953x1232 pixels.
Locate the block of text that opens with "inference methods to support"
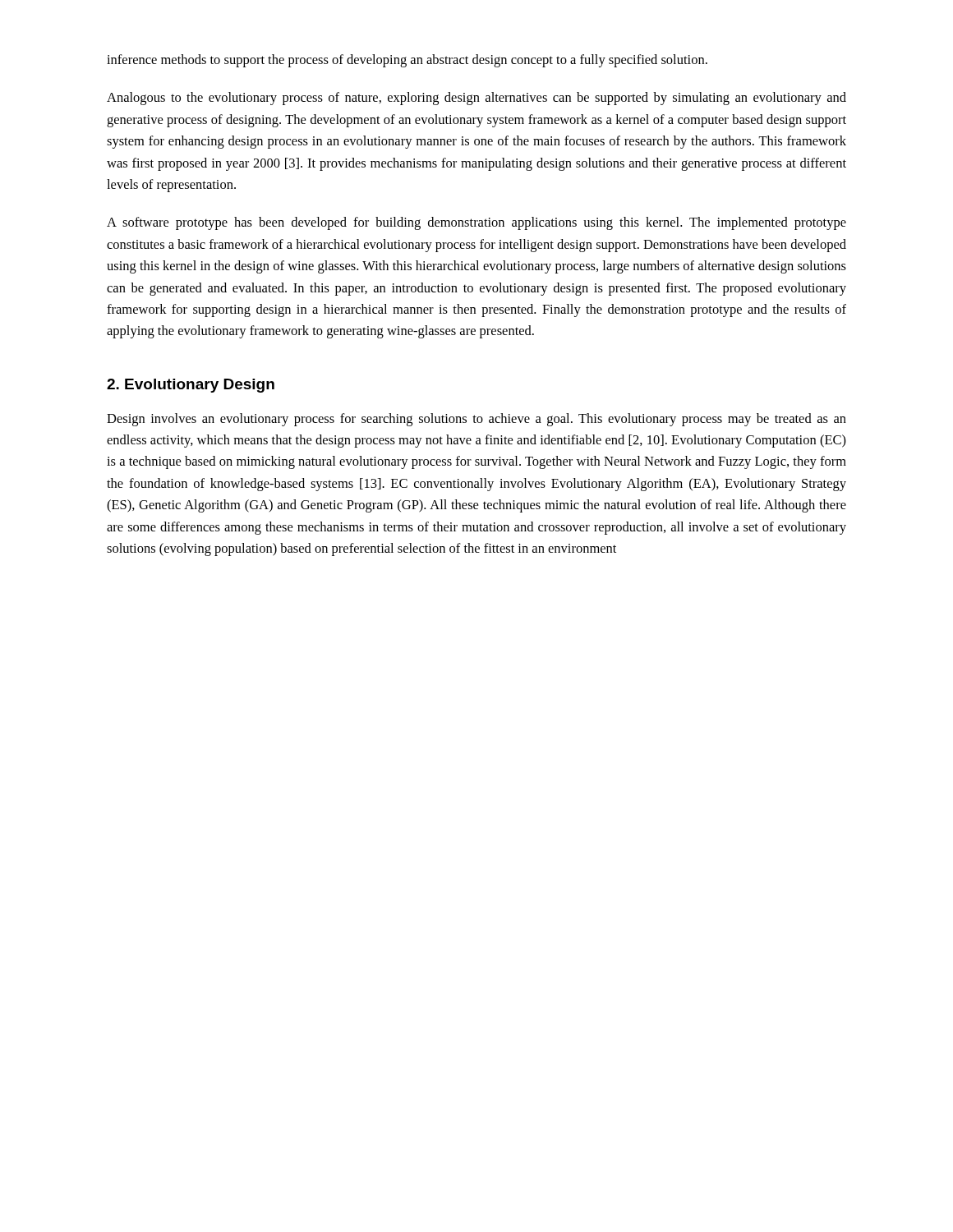point(476,60)
